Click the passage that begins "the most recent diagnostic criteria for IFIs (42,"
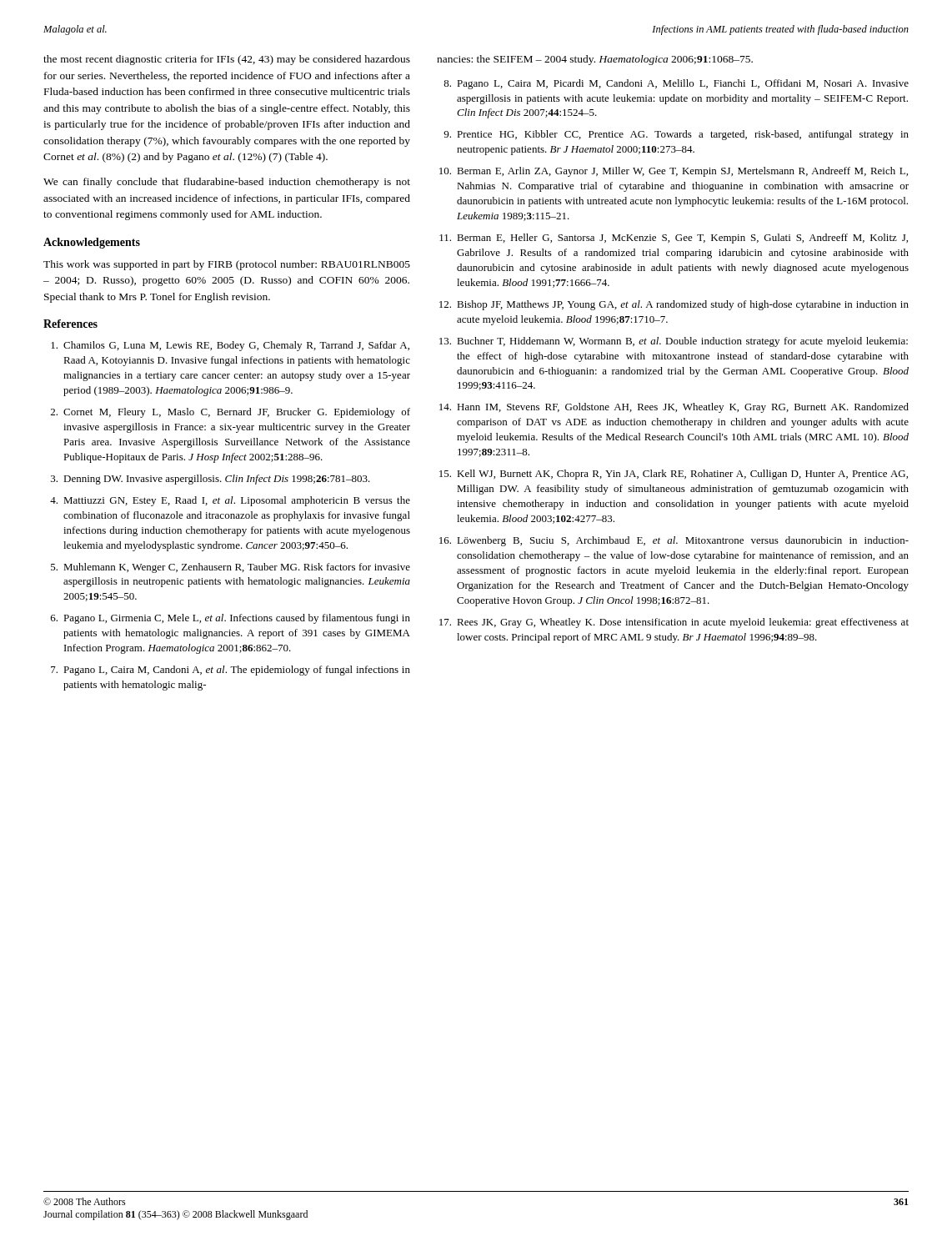 227,108
